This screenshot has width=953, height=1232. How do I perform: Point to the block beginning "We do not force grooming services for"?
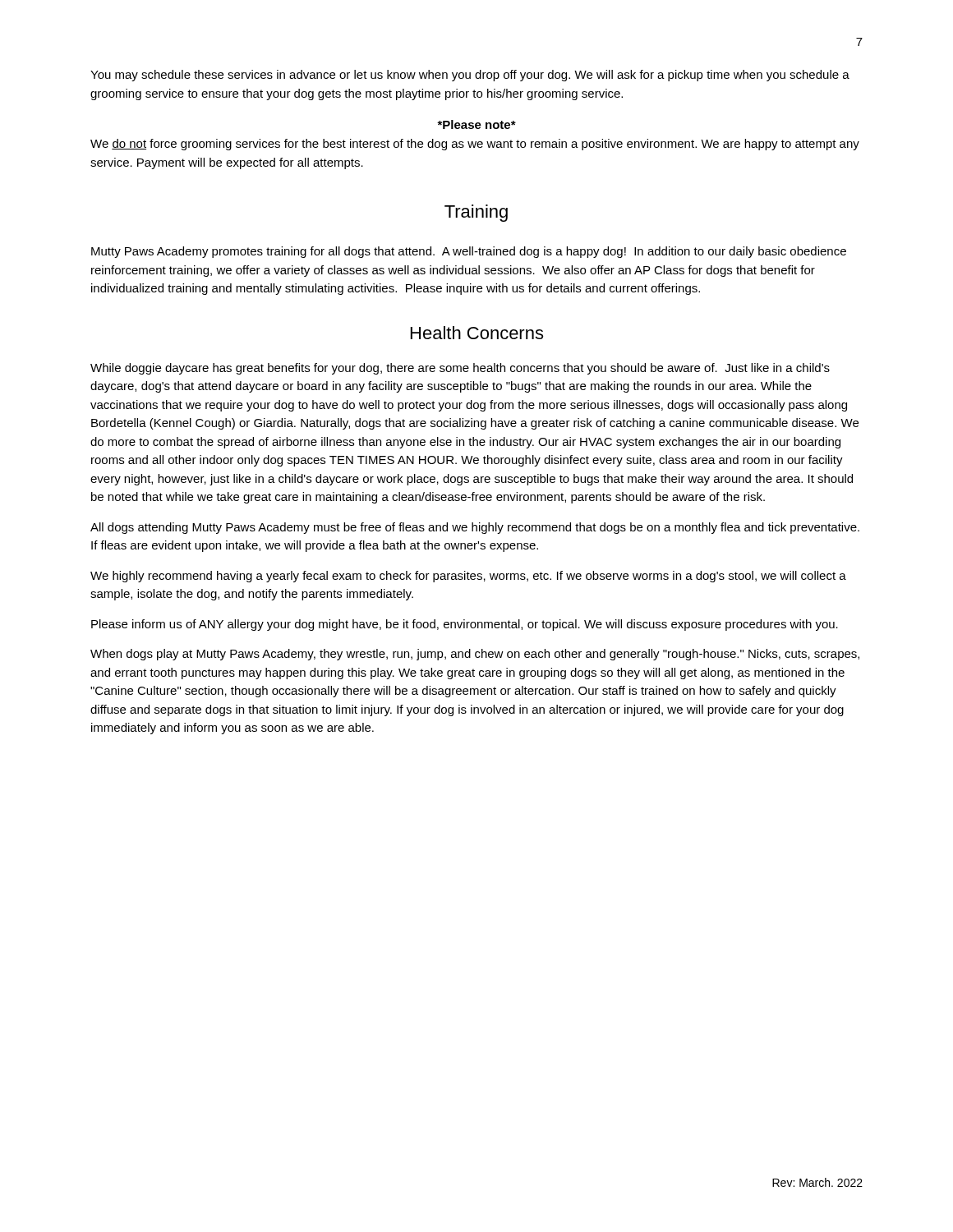coord(475,153)
